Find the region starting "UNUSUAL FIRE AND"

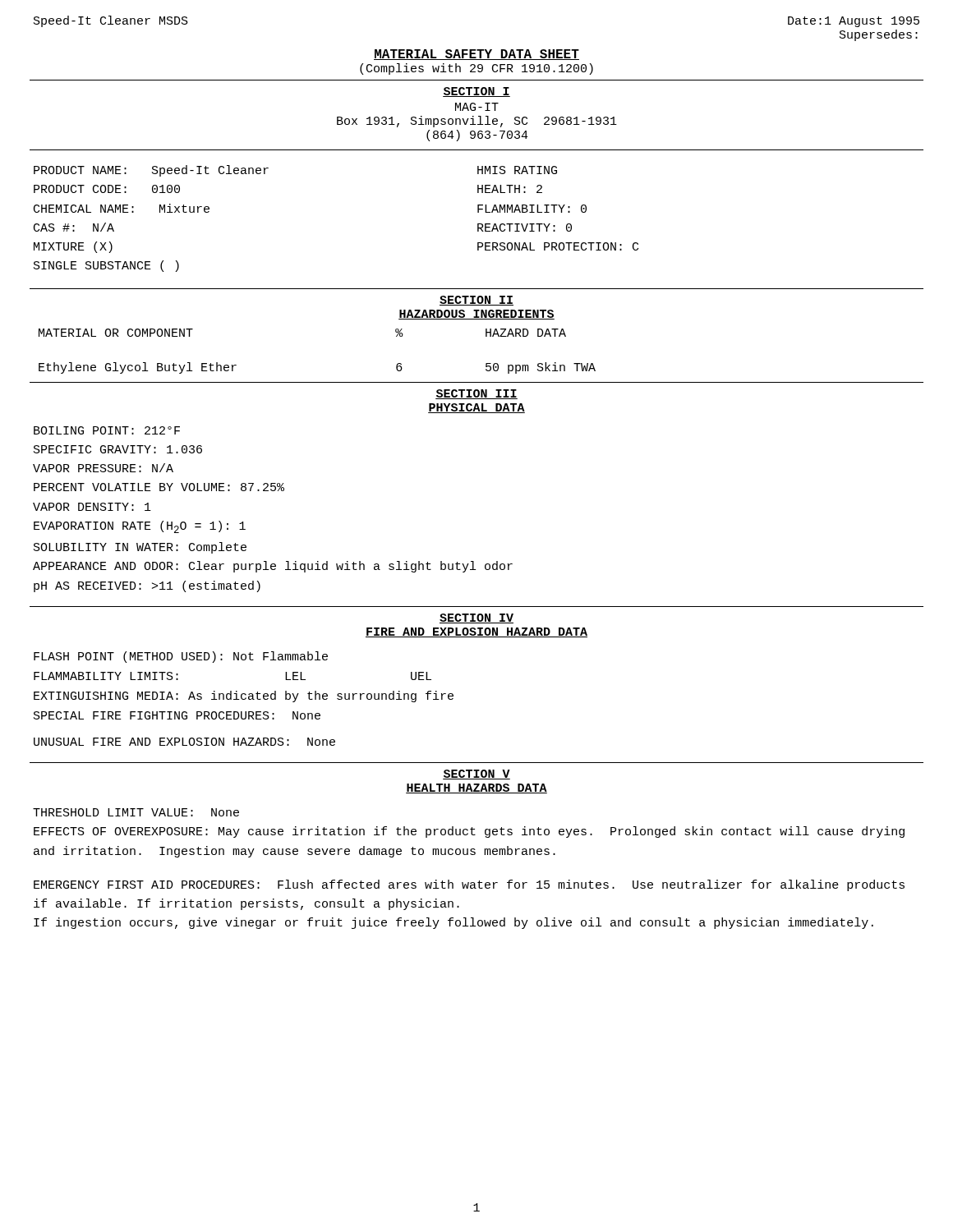[x=184, y=743]
